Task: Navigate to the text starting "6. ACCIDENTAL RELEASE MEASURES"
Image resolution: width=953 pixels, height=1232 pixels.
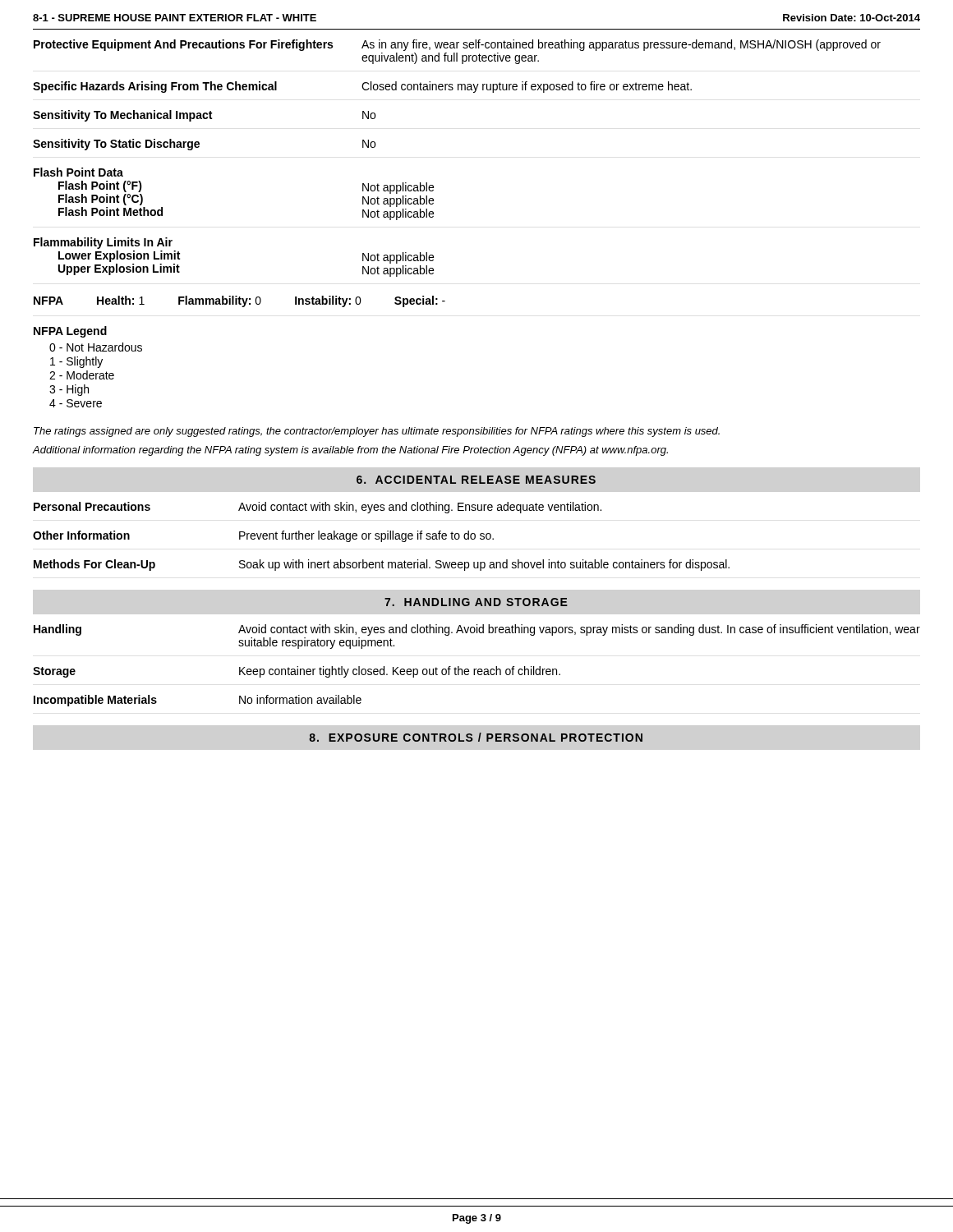Action: click(x=476, y=480)
